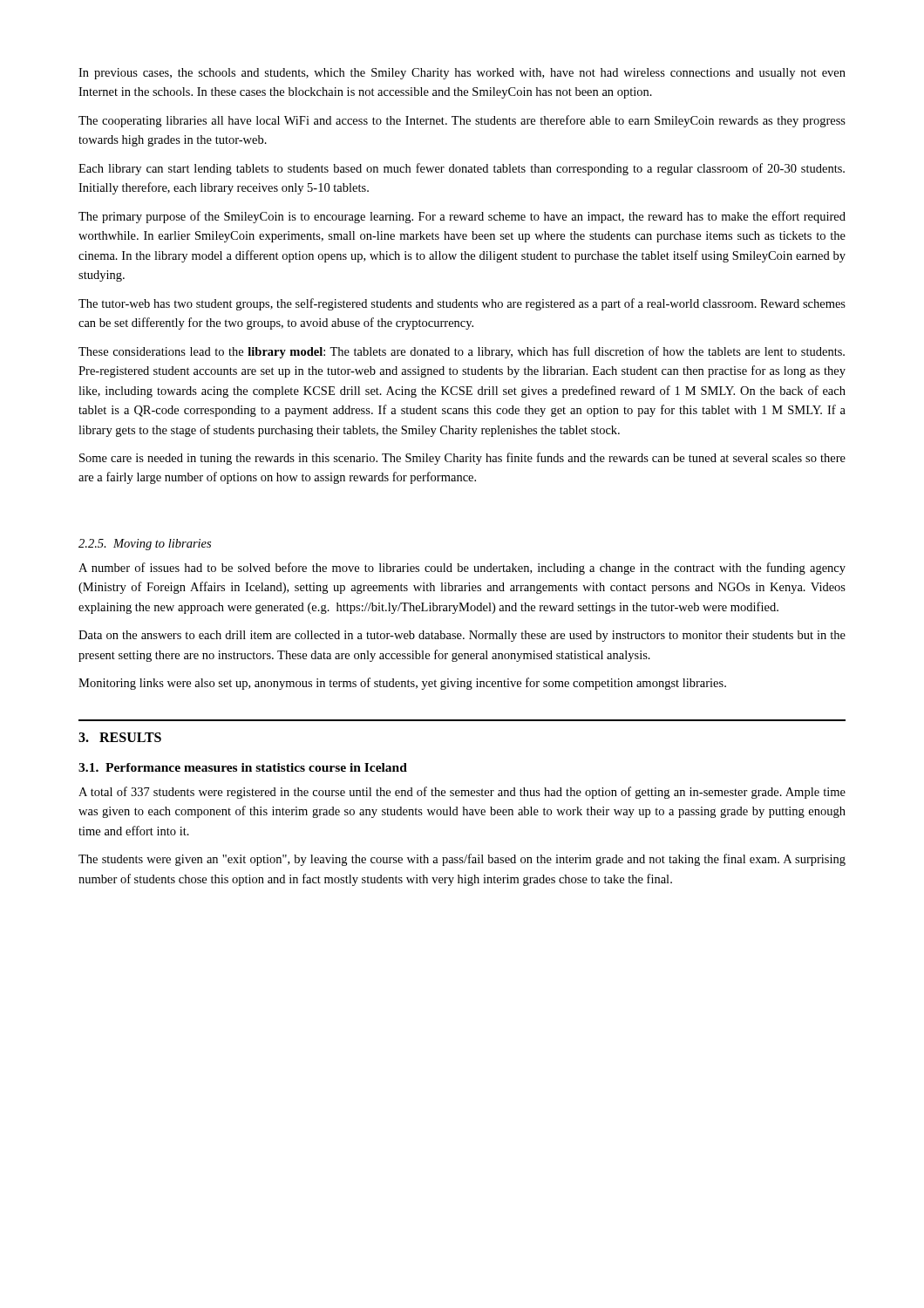Locate the section header with the text "3.1. Performance measures in statistics course in"
This screenshot has height=1308, width=924.
click(243, 767)
